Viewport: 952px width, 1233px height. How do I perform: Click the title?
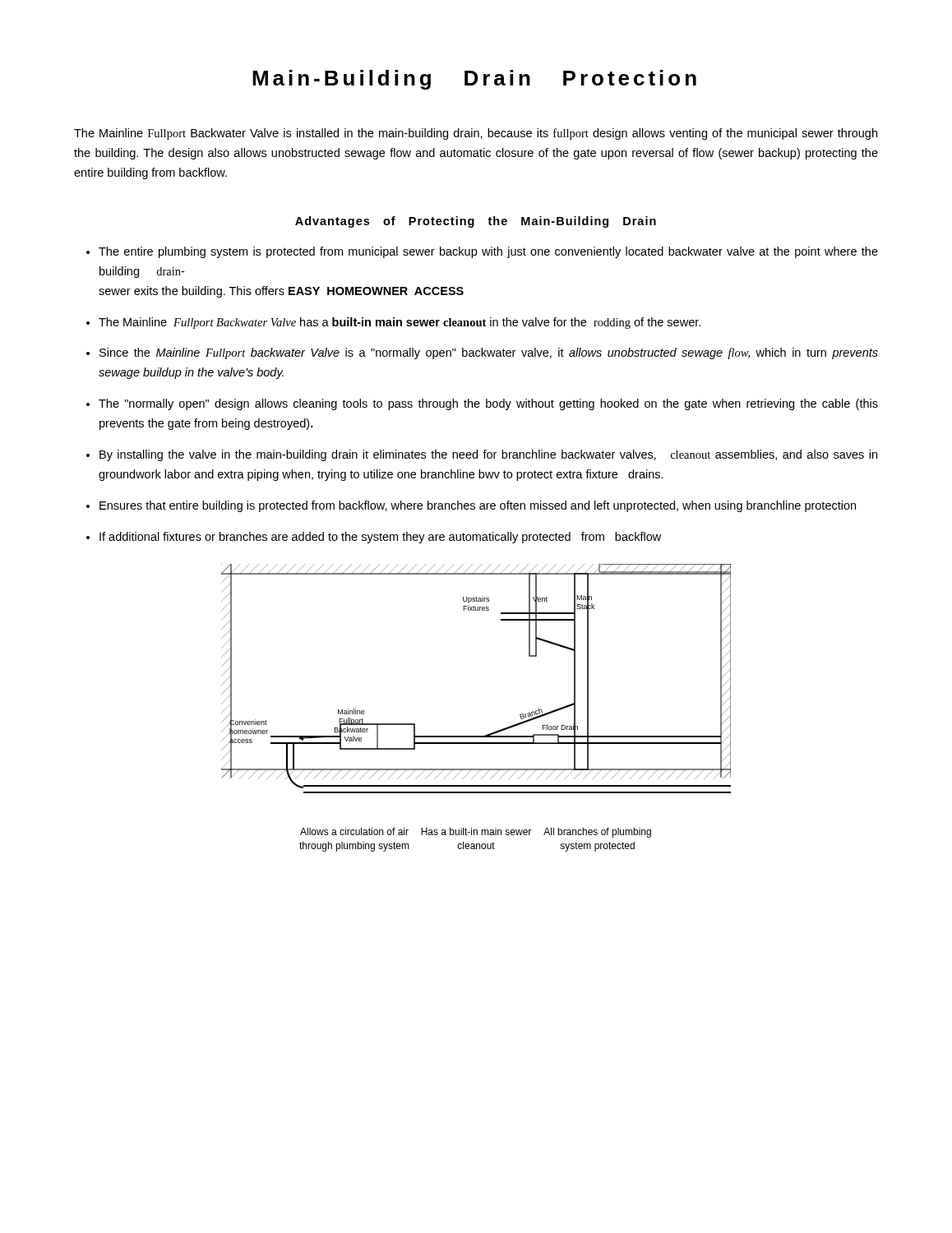476,78
